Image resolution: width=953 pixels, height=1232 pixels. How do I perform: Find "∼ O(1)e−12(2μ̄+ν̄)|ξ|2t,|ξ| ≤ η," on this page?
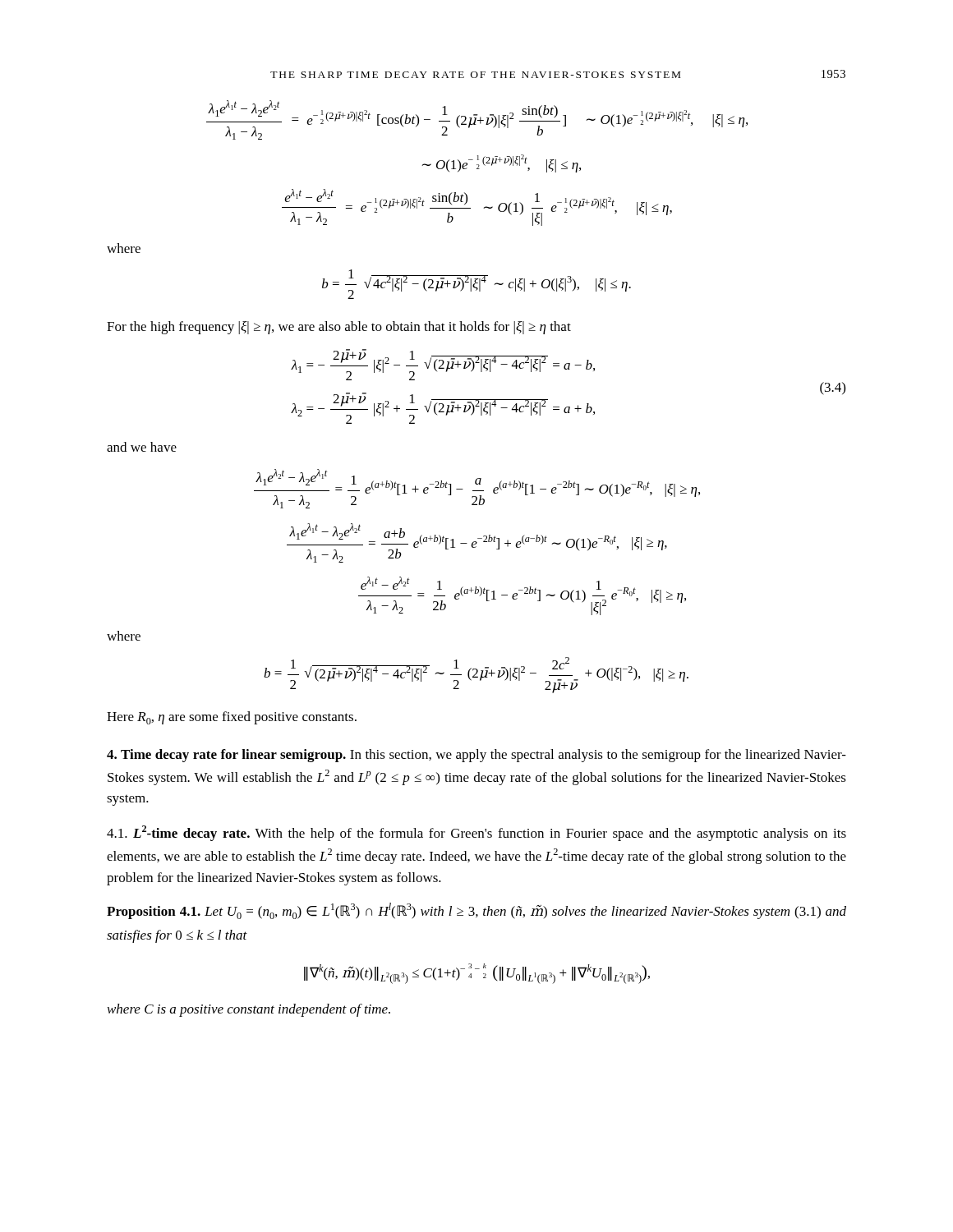click(x=501, y=163)
